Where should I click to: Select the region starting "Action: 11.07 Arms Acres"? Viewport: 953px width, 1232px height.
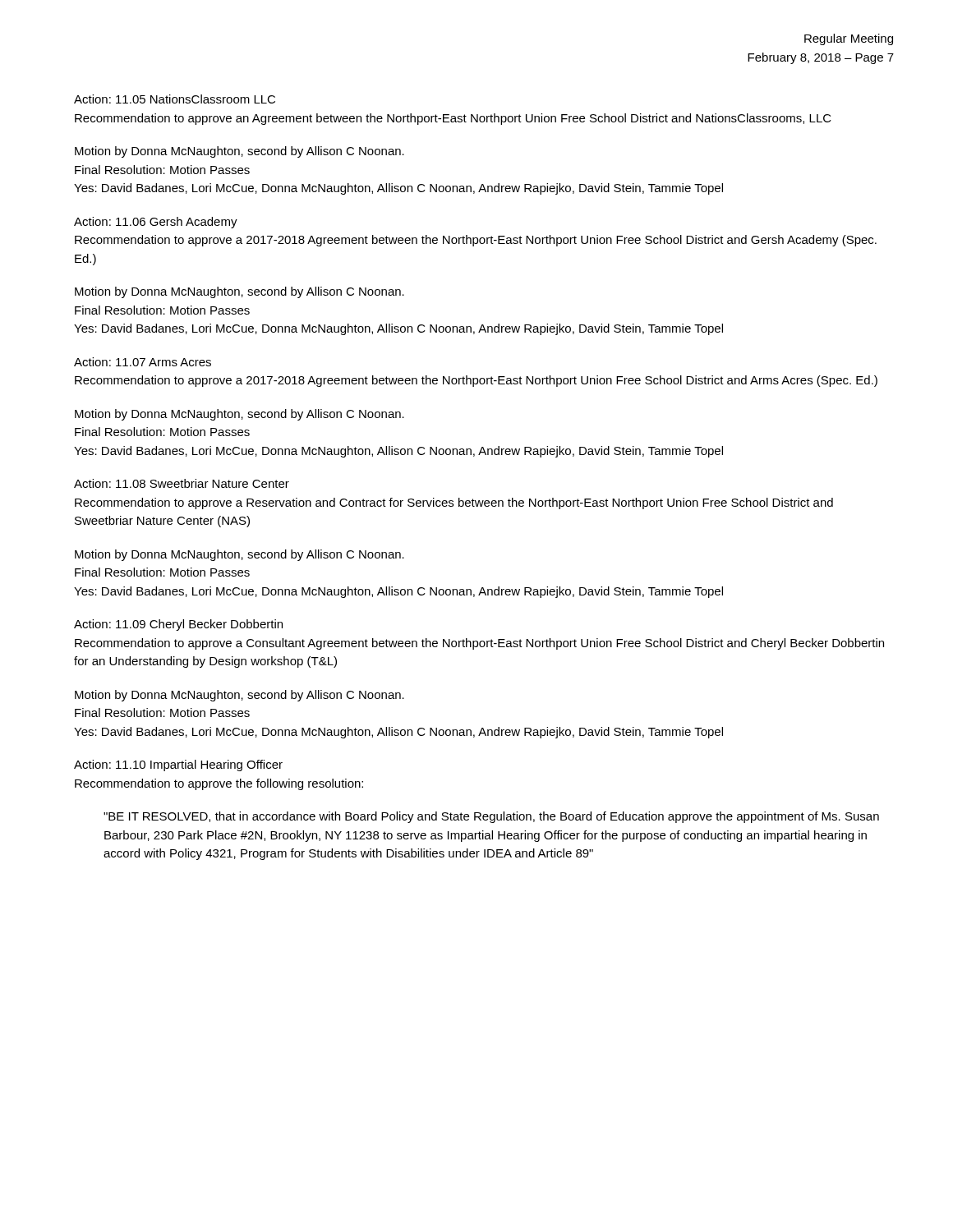pos(484,371)
